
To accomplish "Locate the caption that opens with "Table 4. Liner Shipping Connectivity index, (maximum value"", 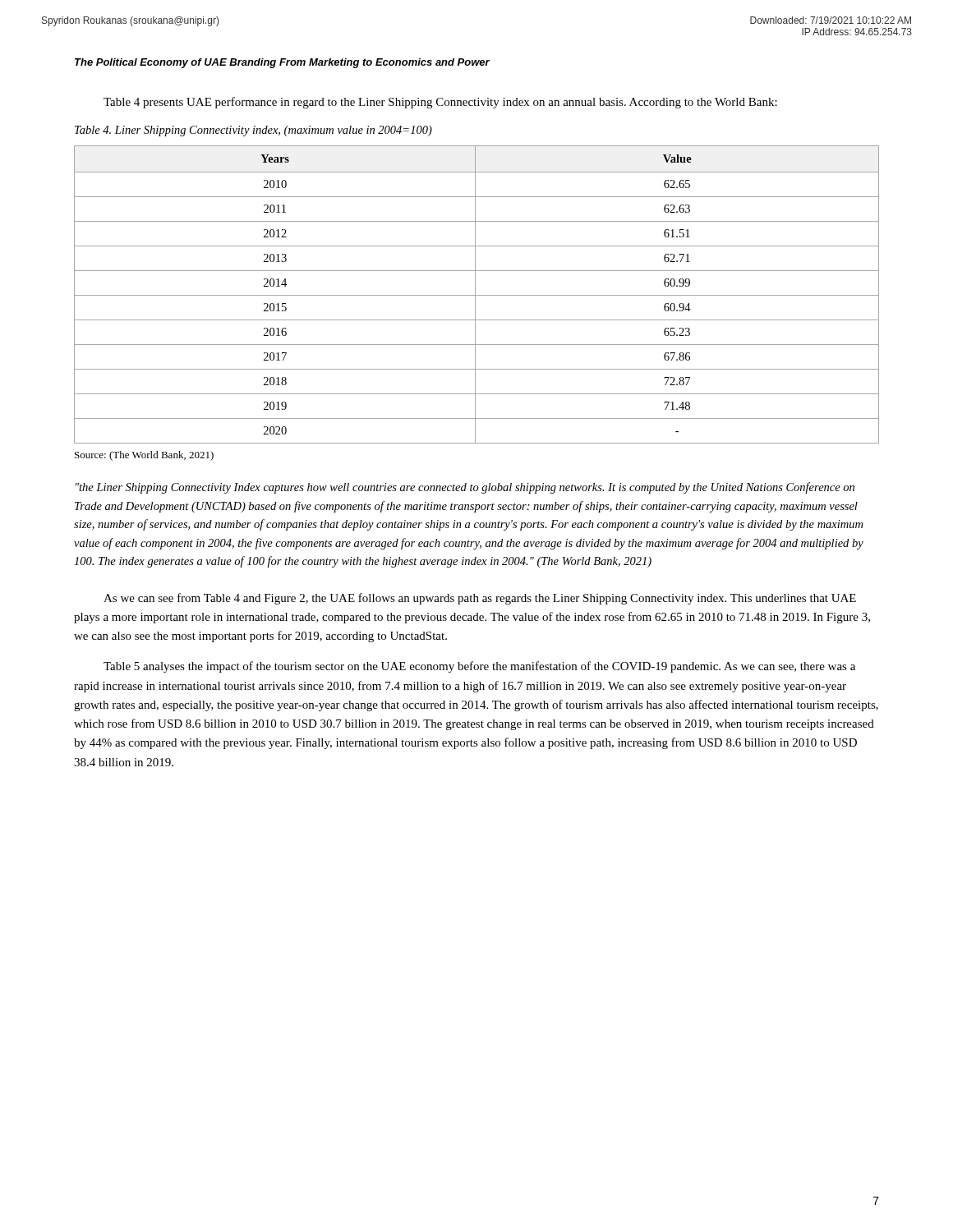I will [253, 130].
